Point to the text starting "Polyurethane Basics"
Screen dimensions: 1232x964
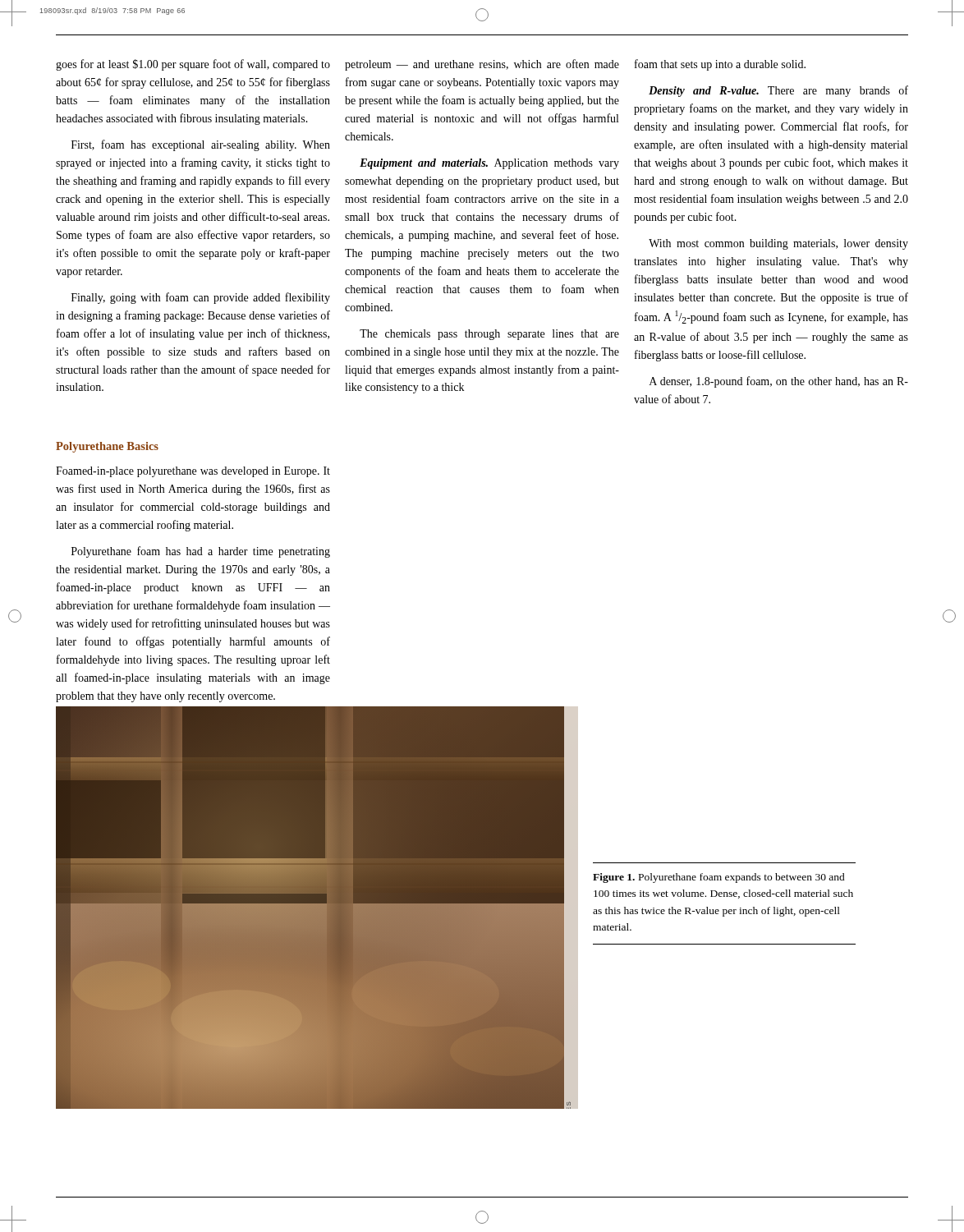point(107,446)
